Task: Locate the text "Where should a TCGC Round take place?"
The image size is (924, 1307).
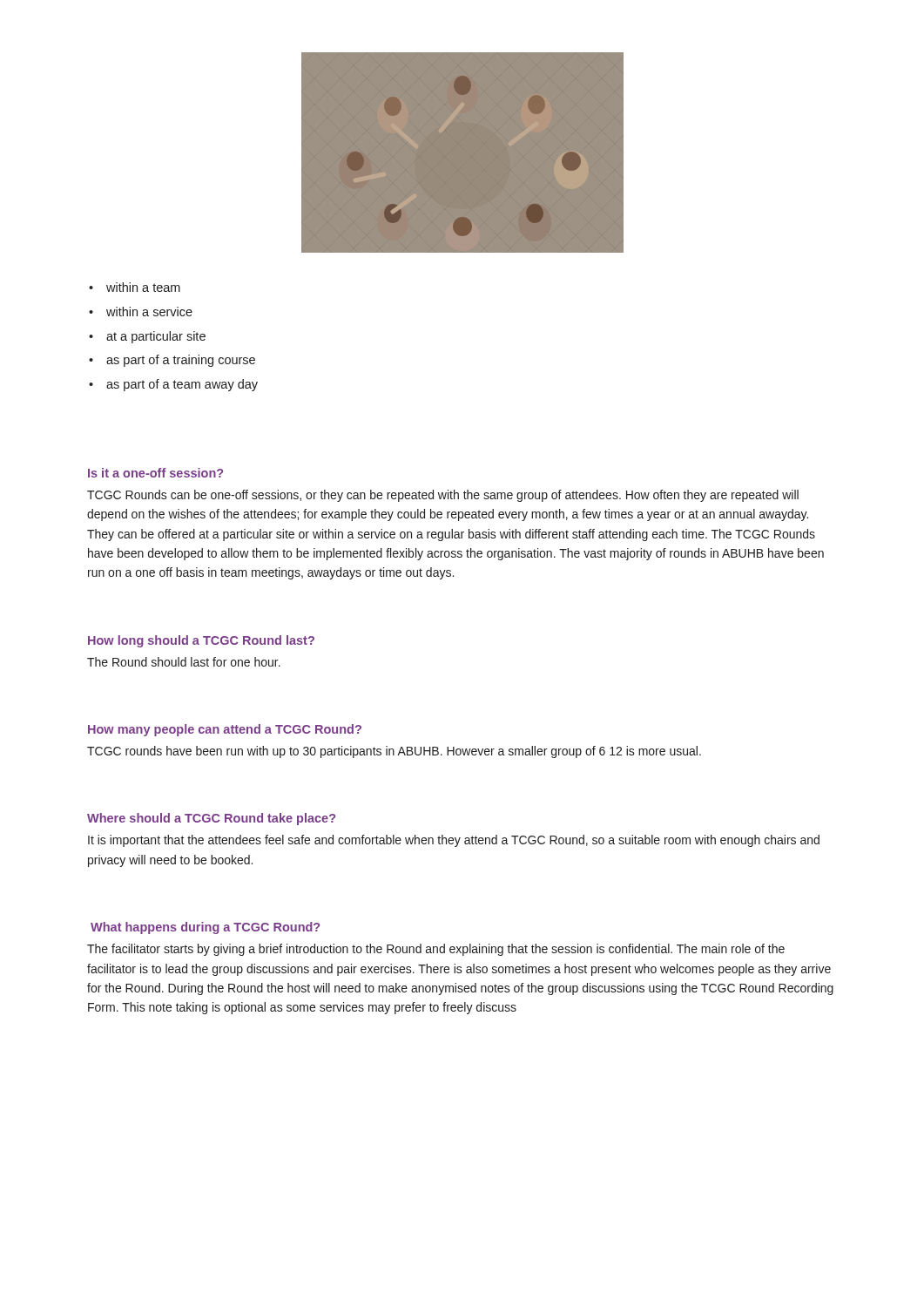Action: pyautogui.click(x=212, y=819)
